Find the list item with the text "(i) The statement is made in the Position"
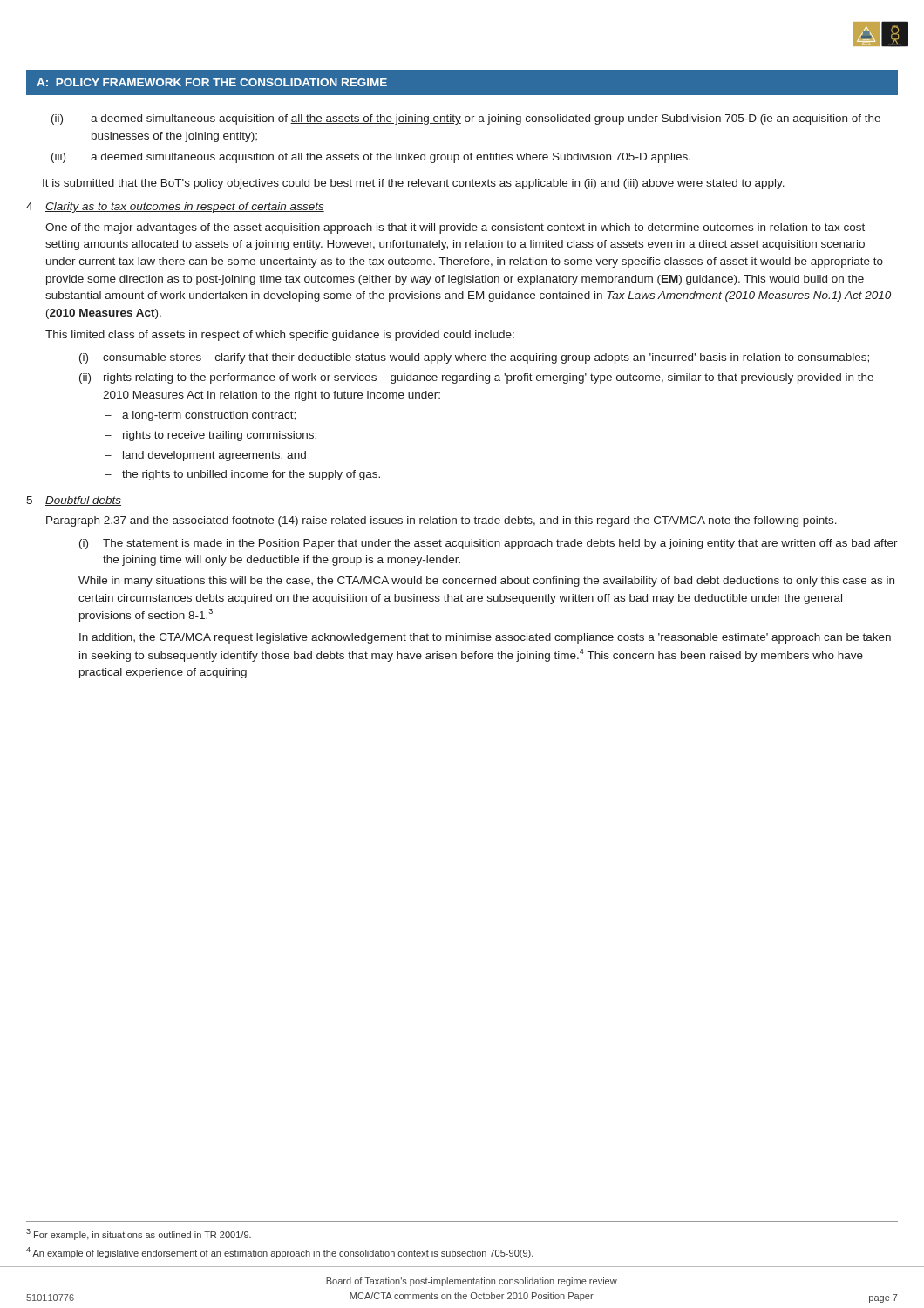 (488, 551)
